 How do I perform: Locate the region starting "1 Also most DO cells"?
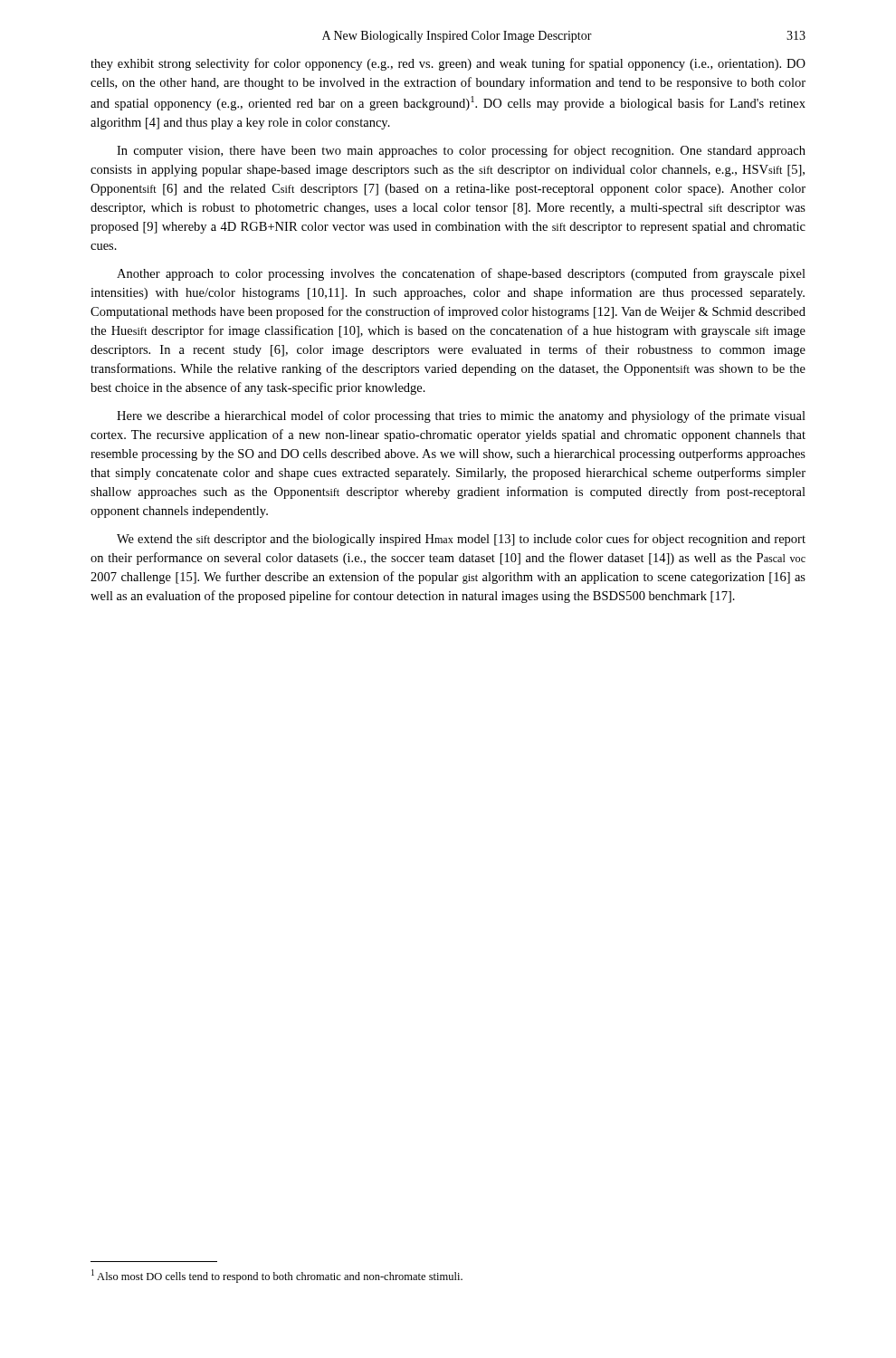click(448, 1274)
